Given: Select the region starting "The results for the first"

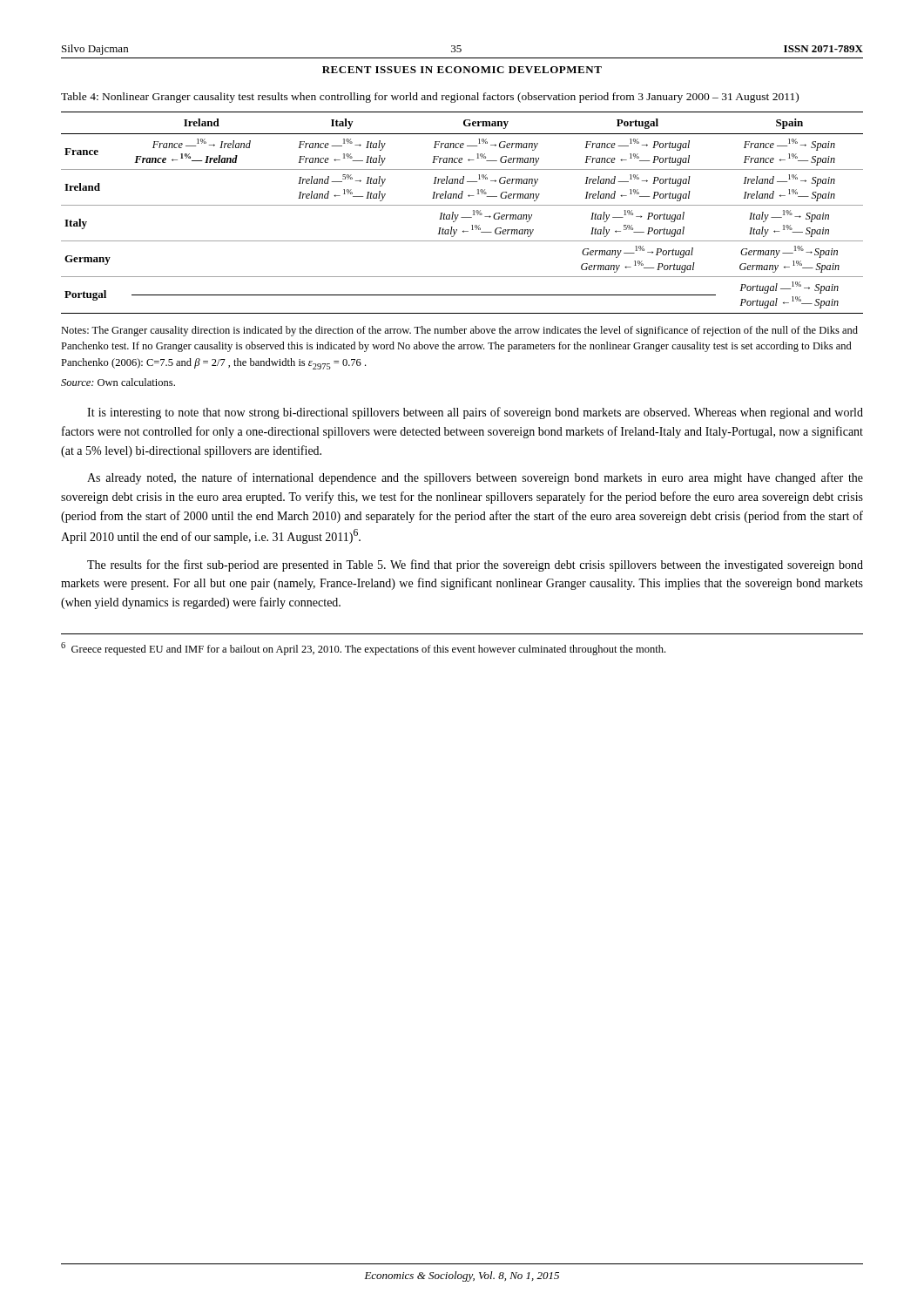Looking at the screenshot, I should click(462, 584).
